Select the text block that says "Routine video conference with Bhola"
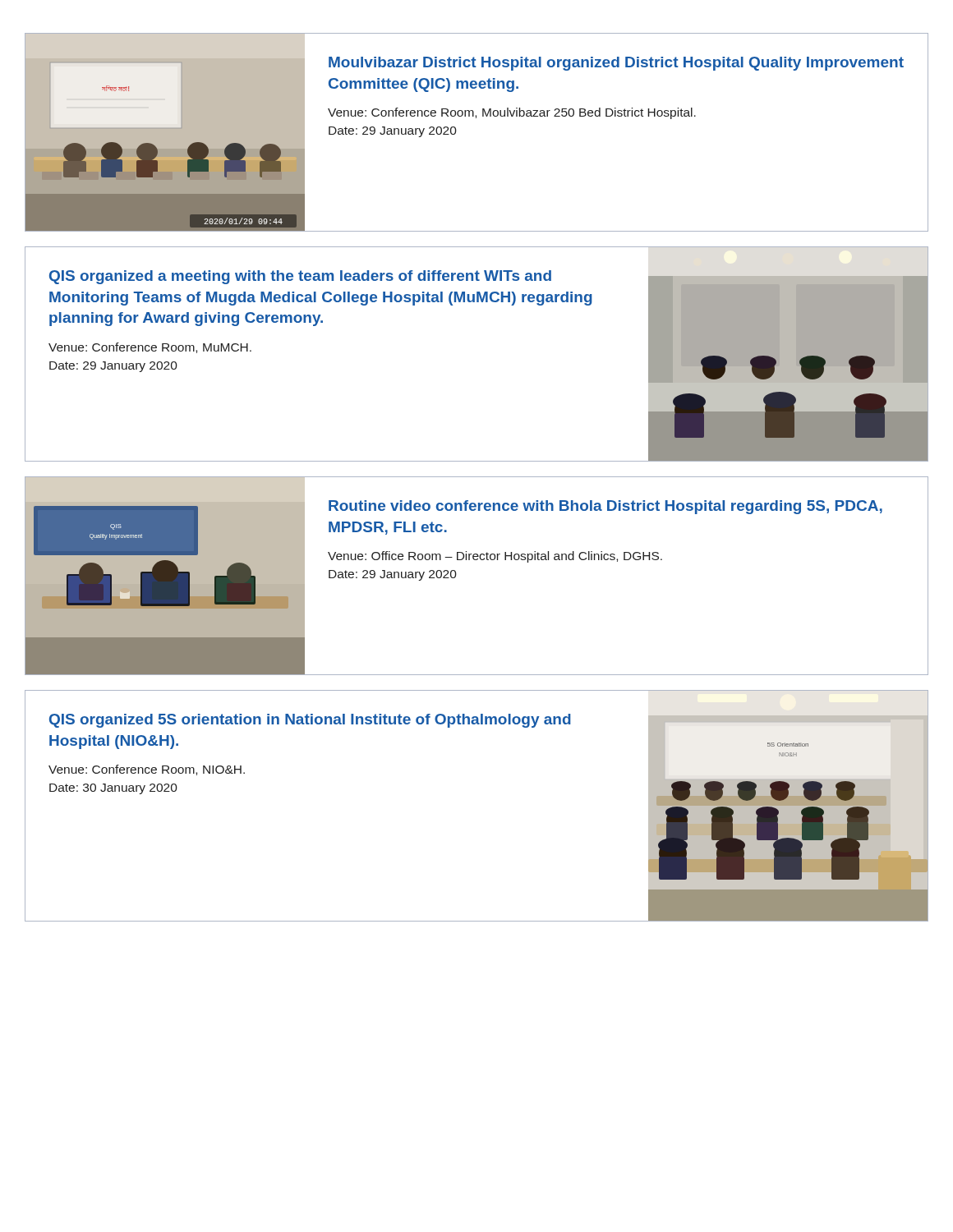The image size is (953, 1232). click(x=605, y=507)
